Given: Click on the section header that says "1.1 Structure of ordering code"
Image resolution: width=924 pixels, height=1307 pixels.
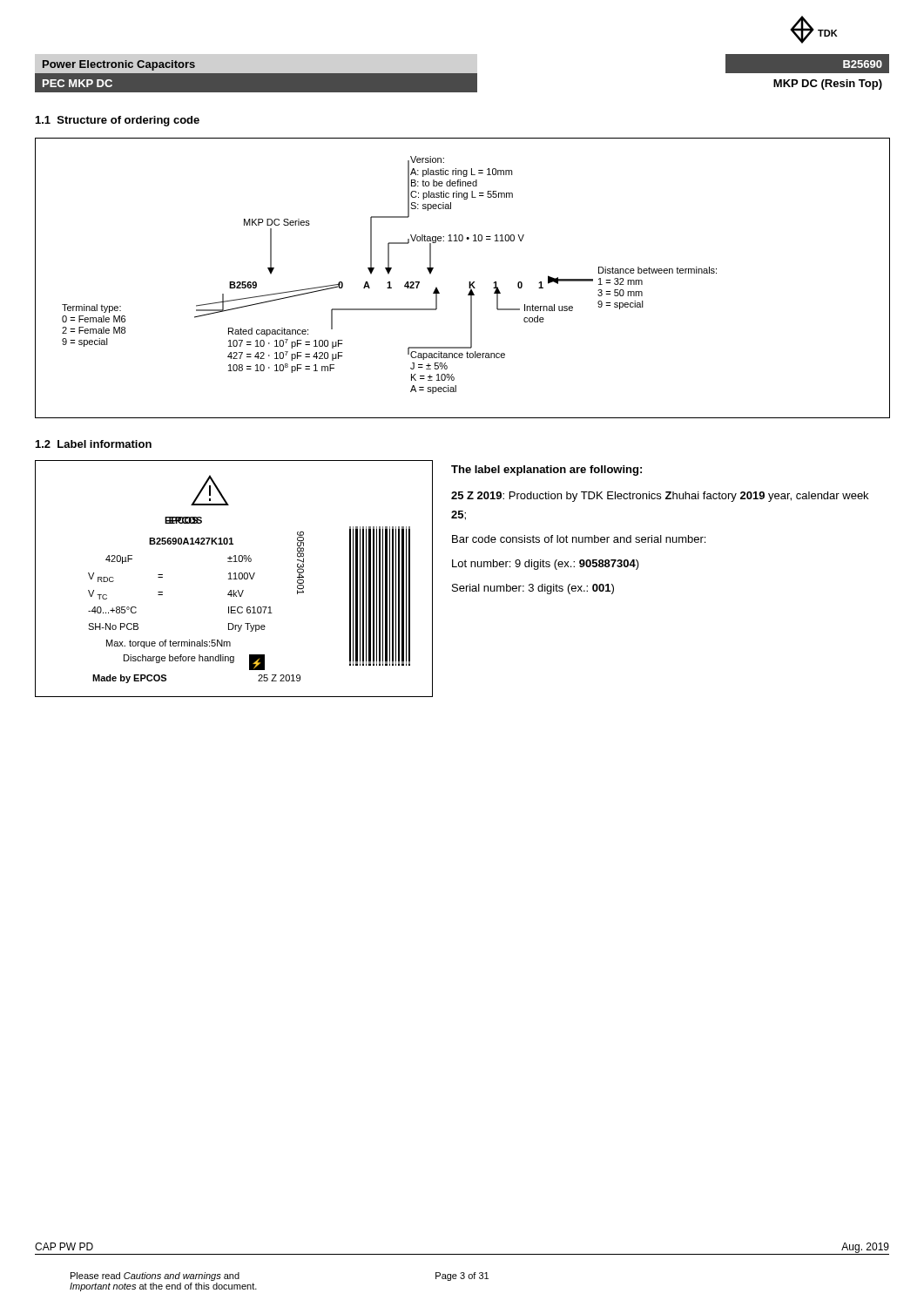Looking at the screenshot, I should [117, 120].
